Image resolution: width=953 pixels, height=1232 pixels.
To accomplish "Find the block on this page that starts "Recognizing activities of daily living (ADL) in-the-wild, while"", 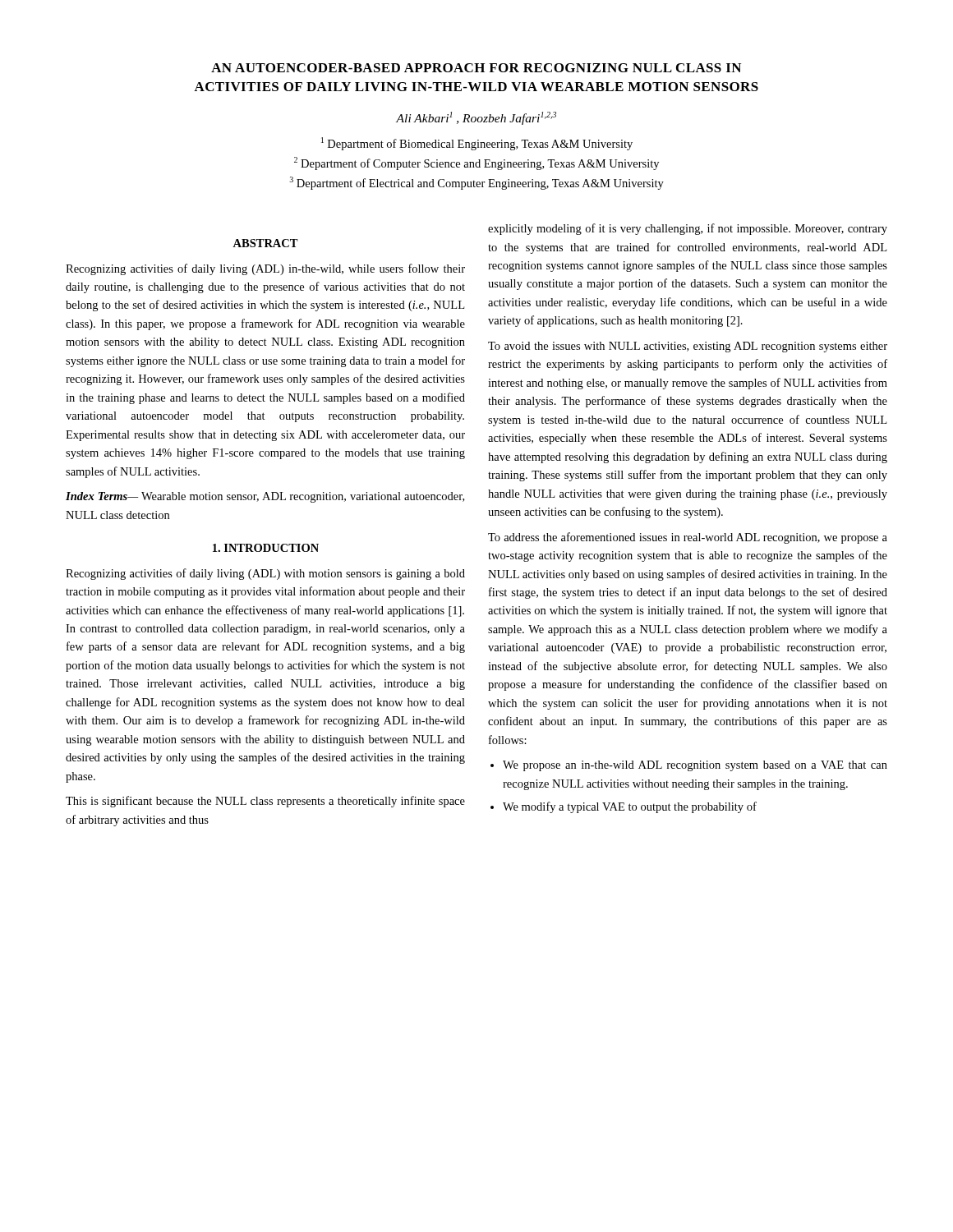I will [265, 370].
